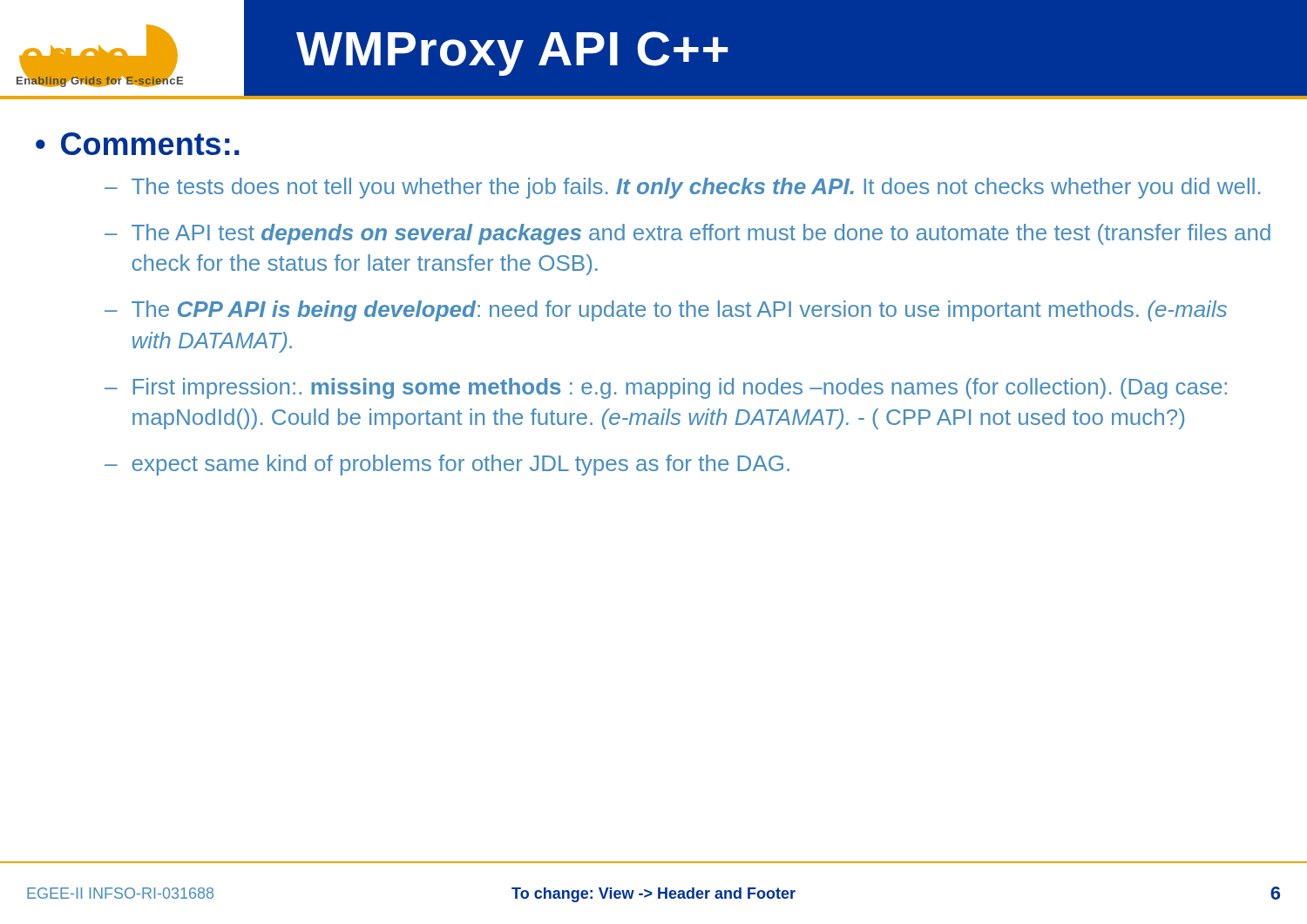Image resolution: width=1307 pixels, height=924 pixels.
Task: Find the title
Action: [513, 48]
